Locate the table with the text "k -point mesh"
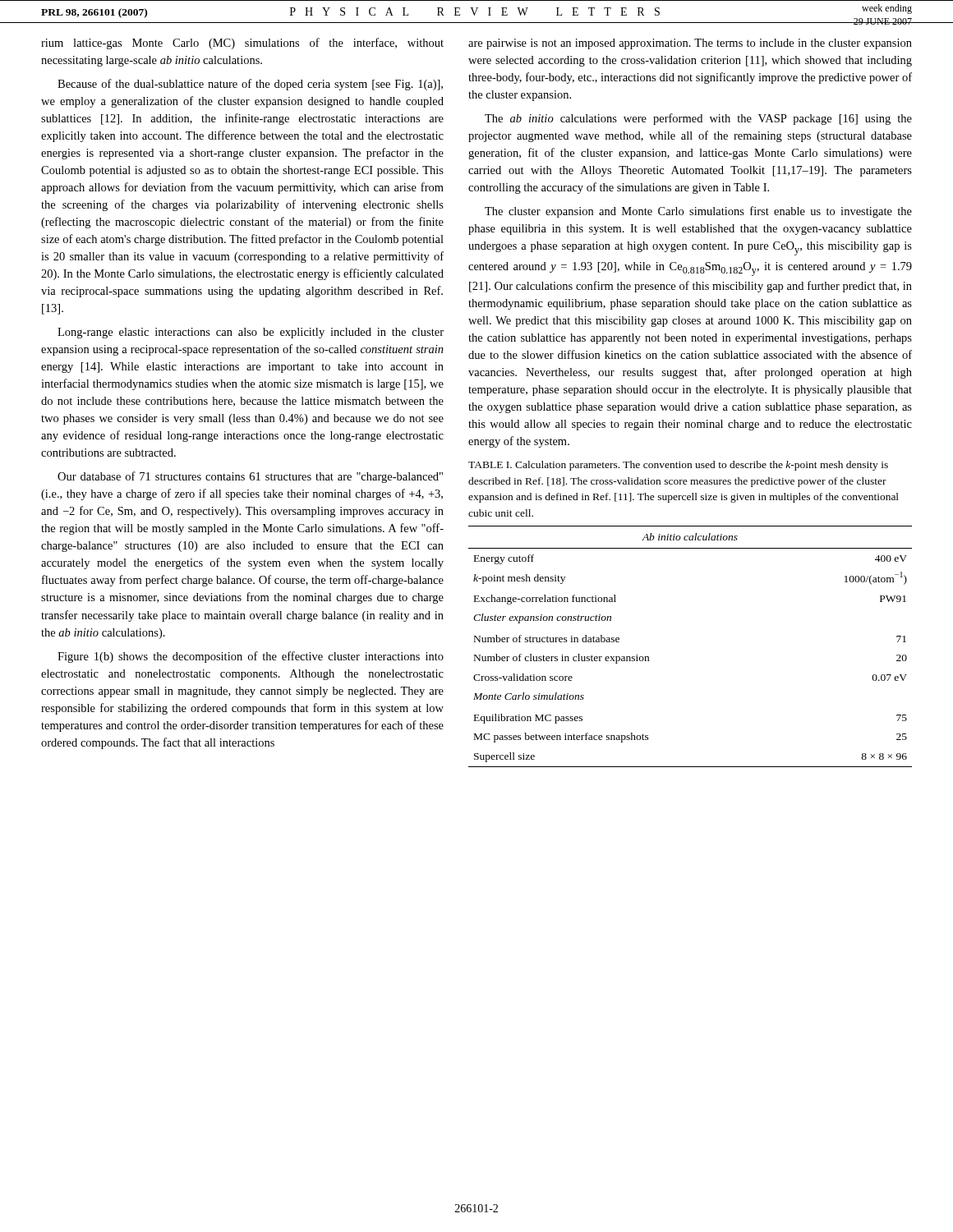The height and width of the screenshot is (1232, 953). click(x=690, y=646)
